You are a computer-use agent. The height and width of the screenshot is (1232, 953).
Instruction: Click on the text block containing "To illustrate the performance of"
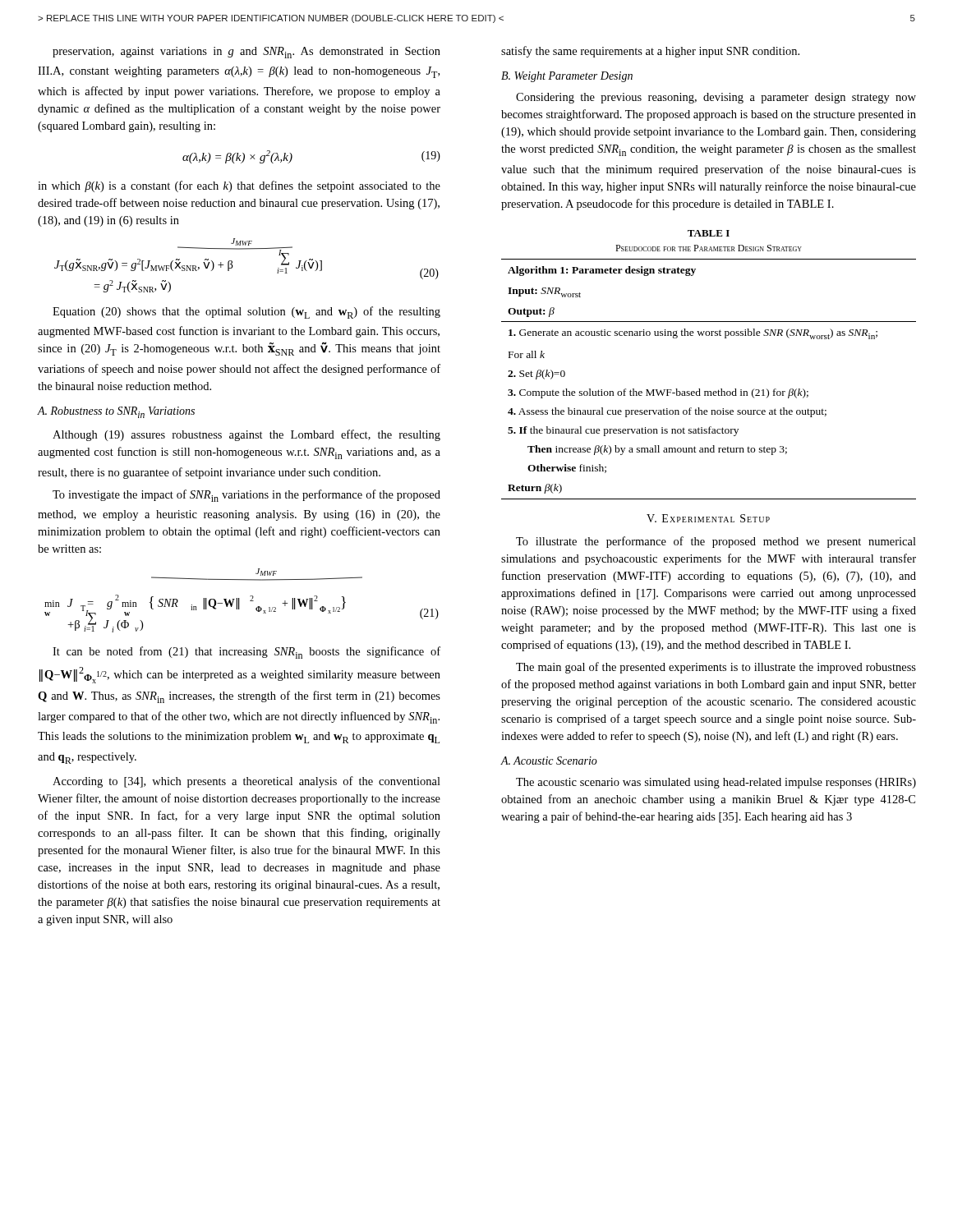pyautogui.click(x=709, y=639)
